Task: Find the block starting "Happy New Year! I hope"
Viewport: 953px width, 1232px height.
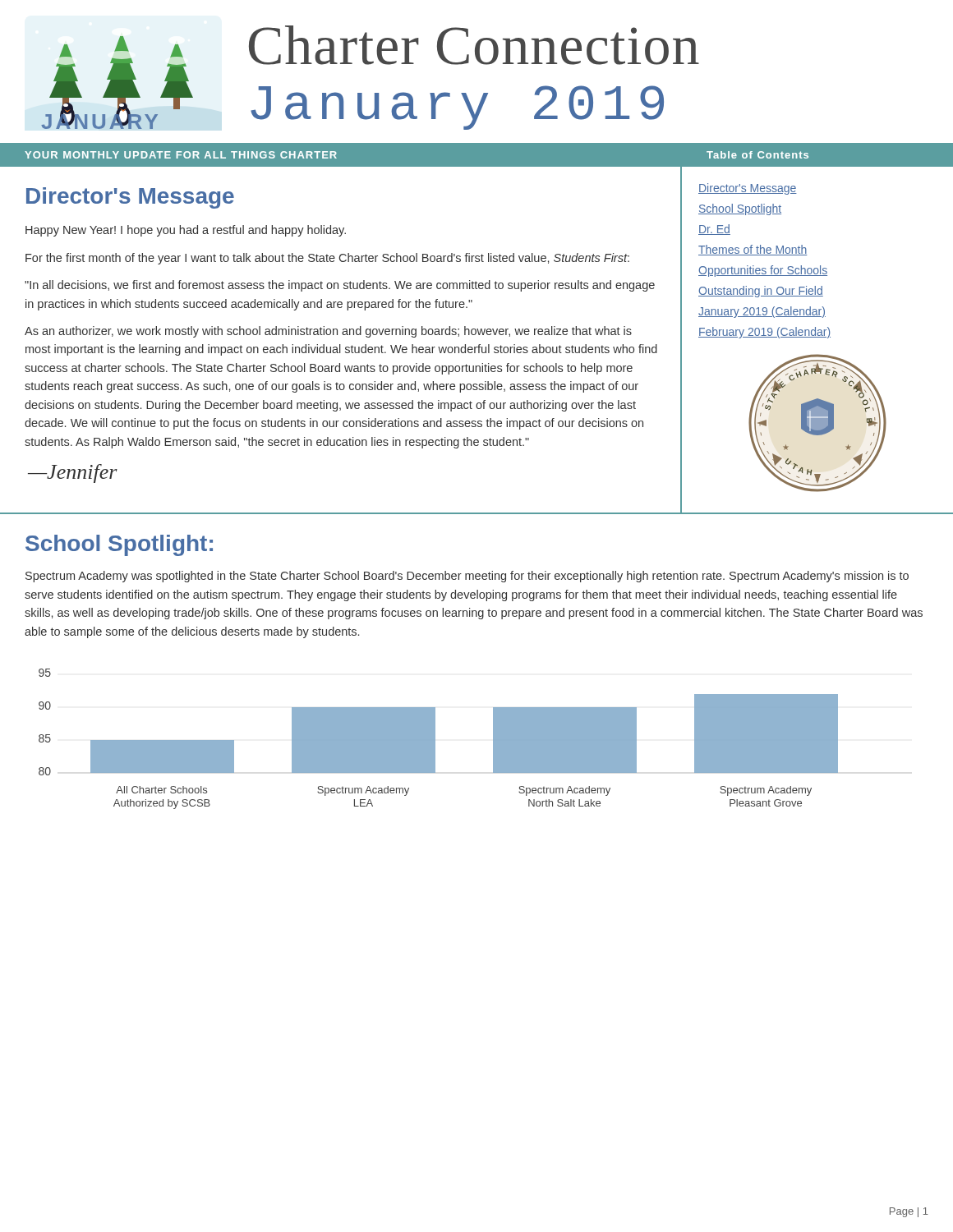Action: click(186, 230)
